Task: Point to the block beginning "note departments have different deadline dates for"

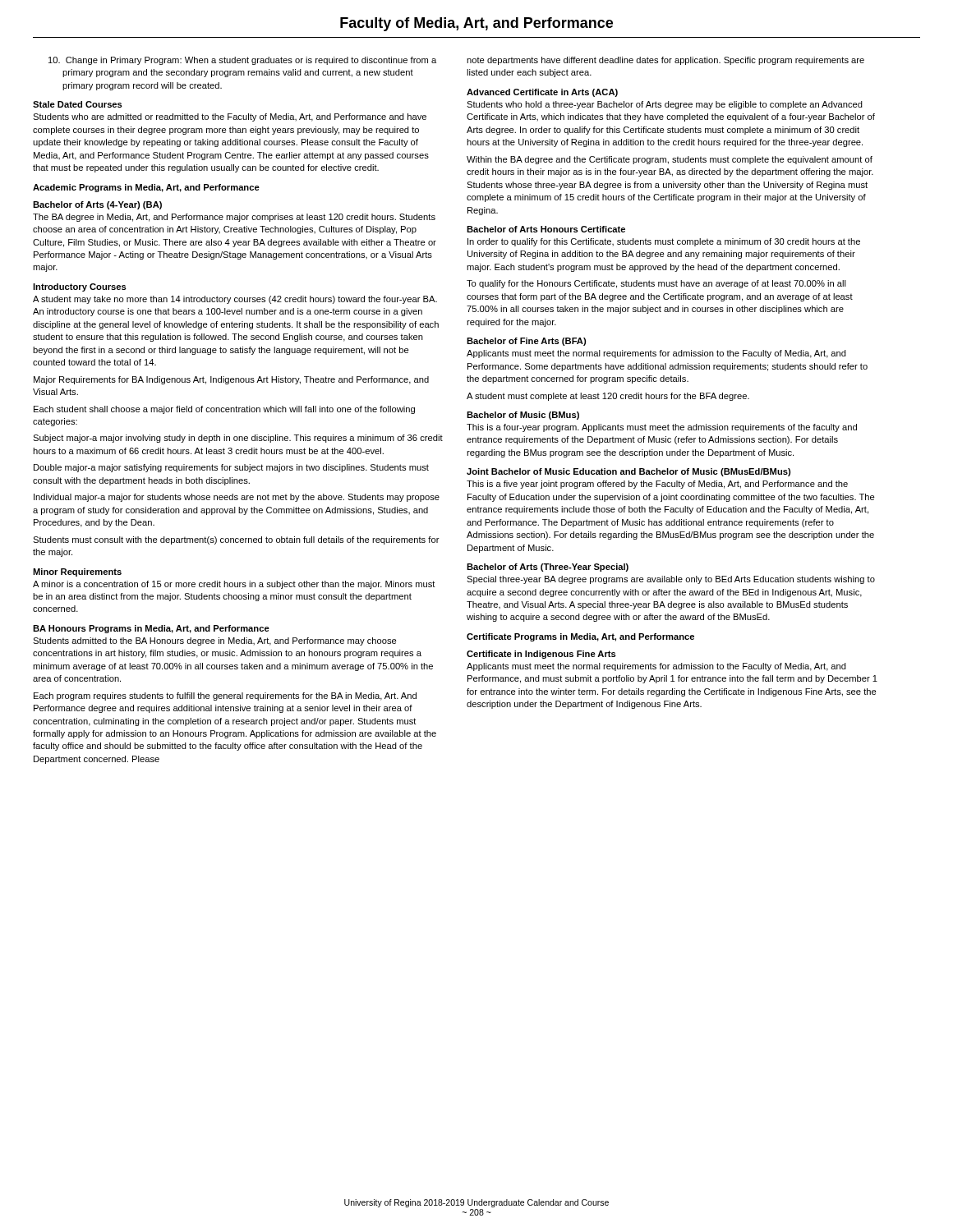Action: (666, 66)
